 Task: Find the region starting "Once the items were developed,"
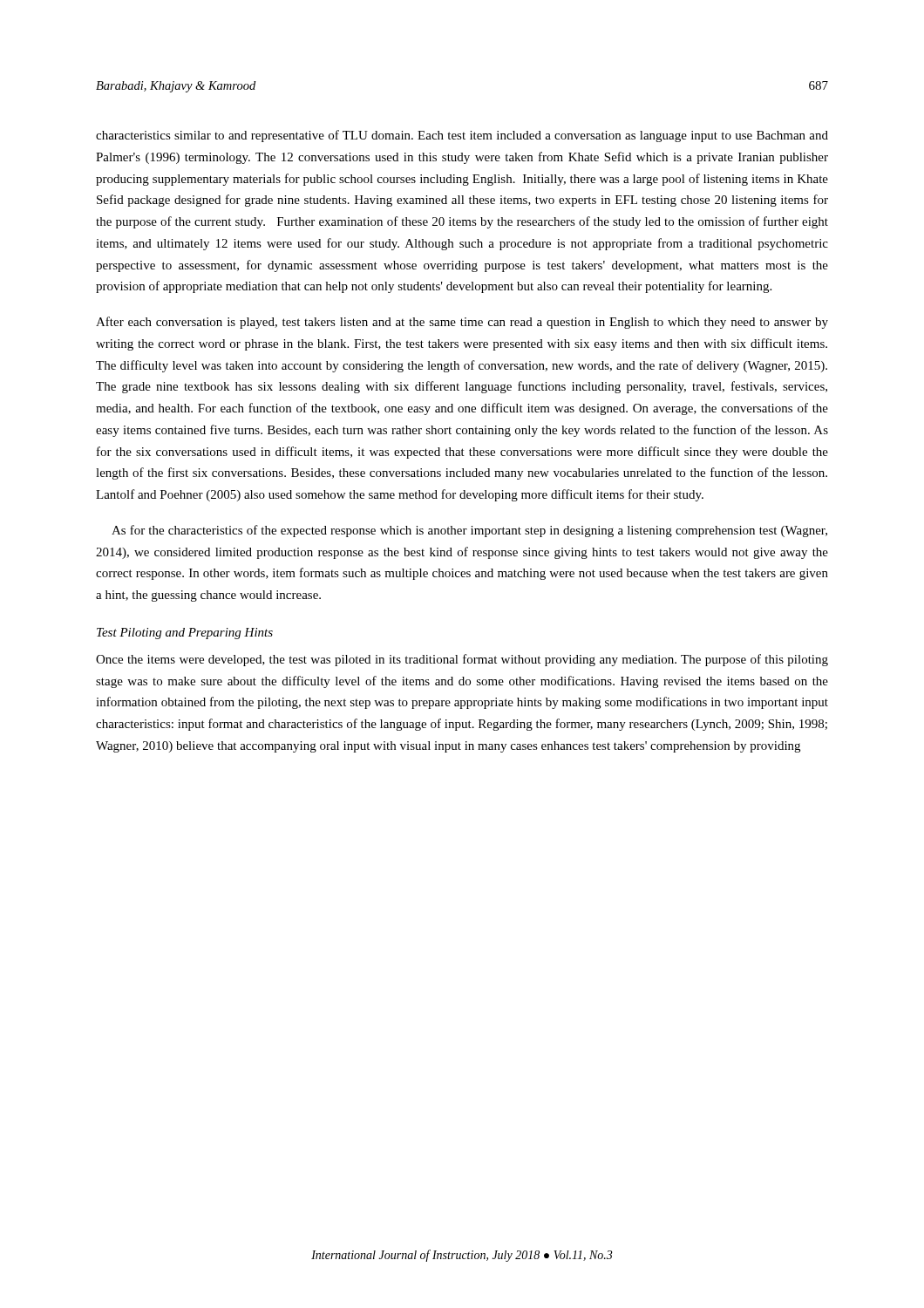(x=462, y=702)
